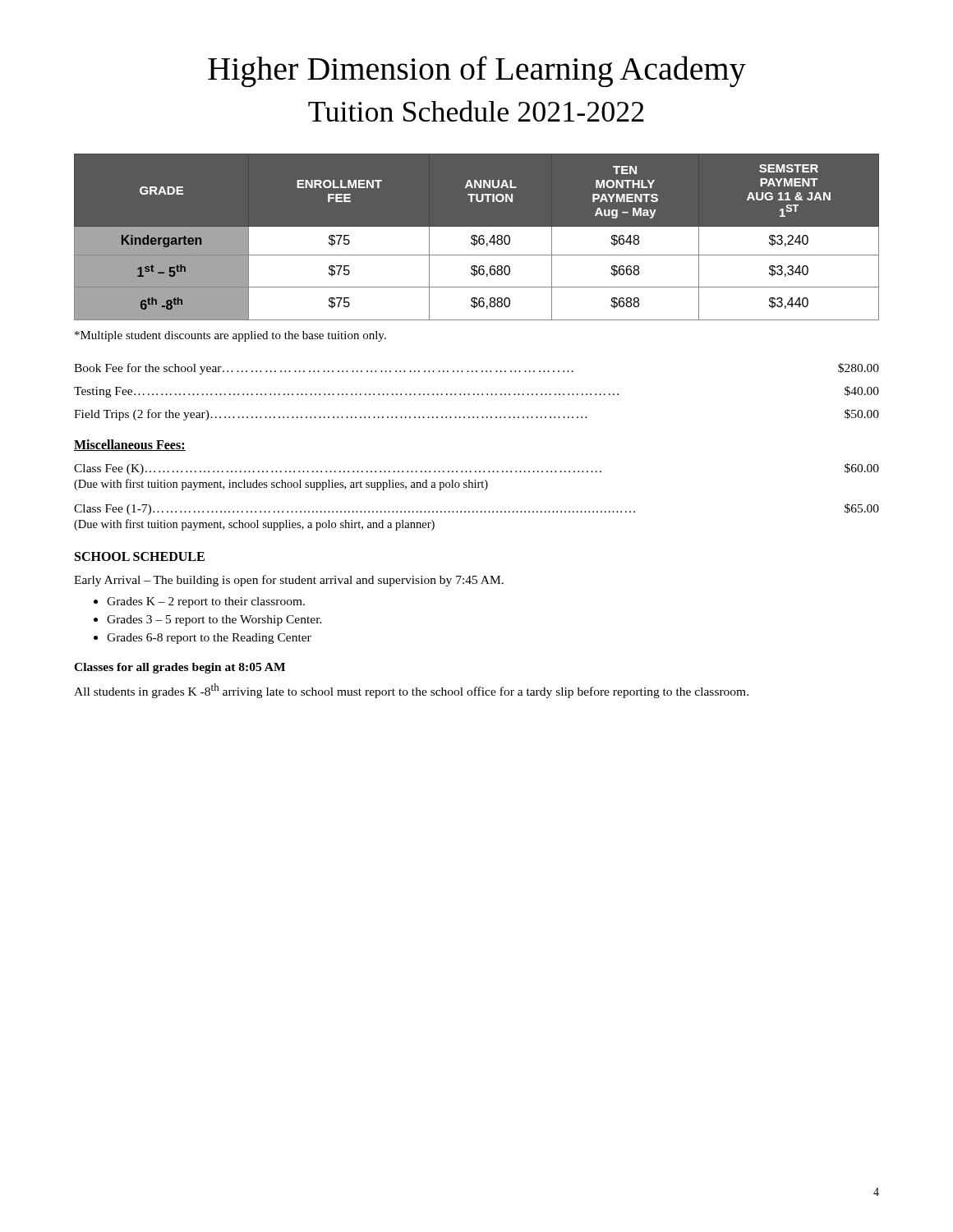953x1232 pixels.
Task: Select the passage starting "Grades 3 – 5 report to the"
Action: [215, 619]
